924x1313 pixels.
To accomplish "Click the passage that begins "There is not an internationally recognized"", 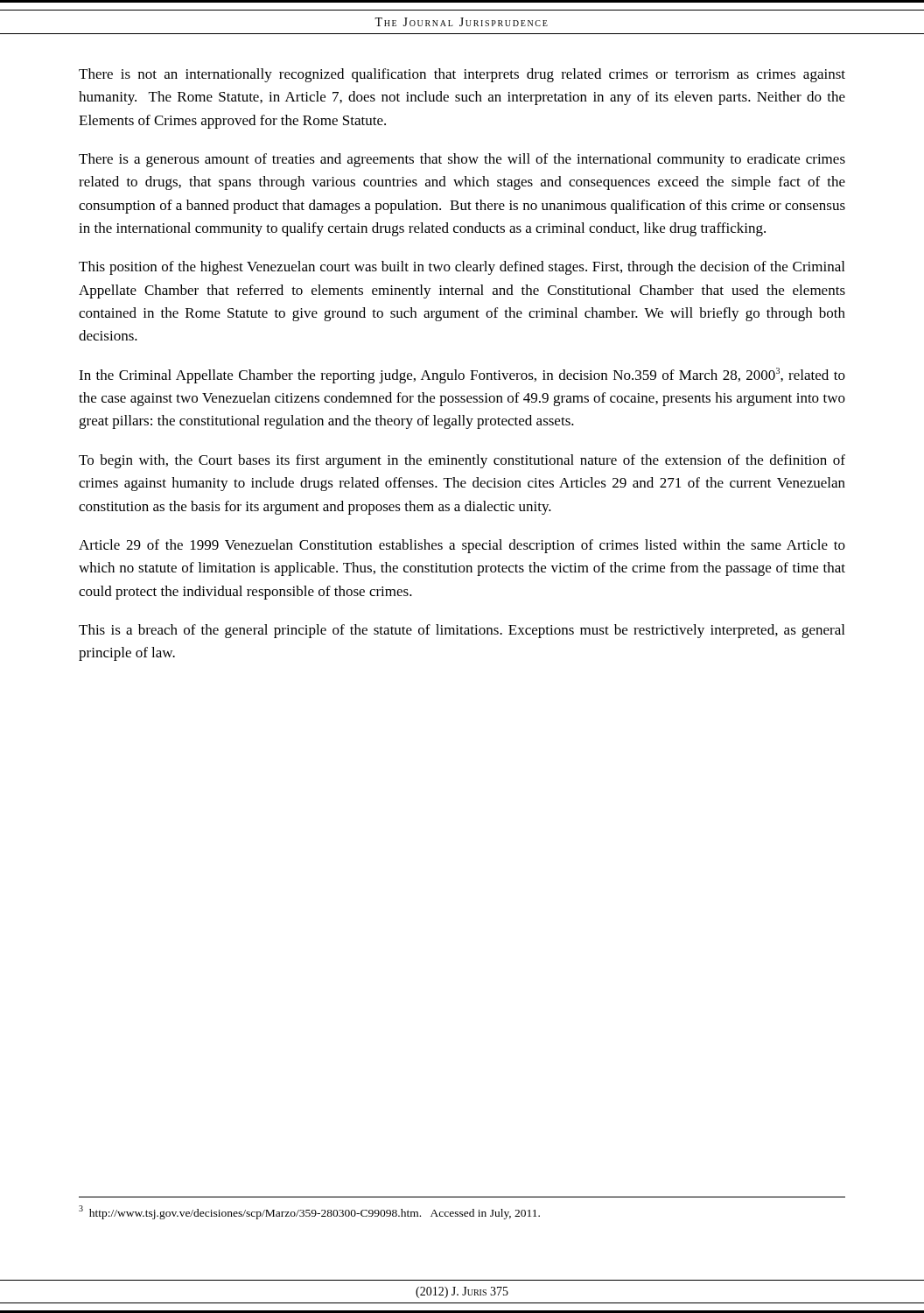I will [462, 97].
